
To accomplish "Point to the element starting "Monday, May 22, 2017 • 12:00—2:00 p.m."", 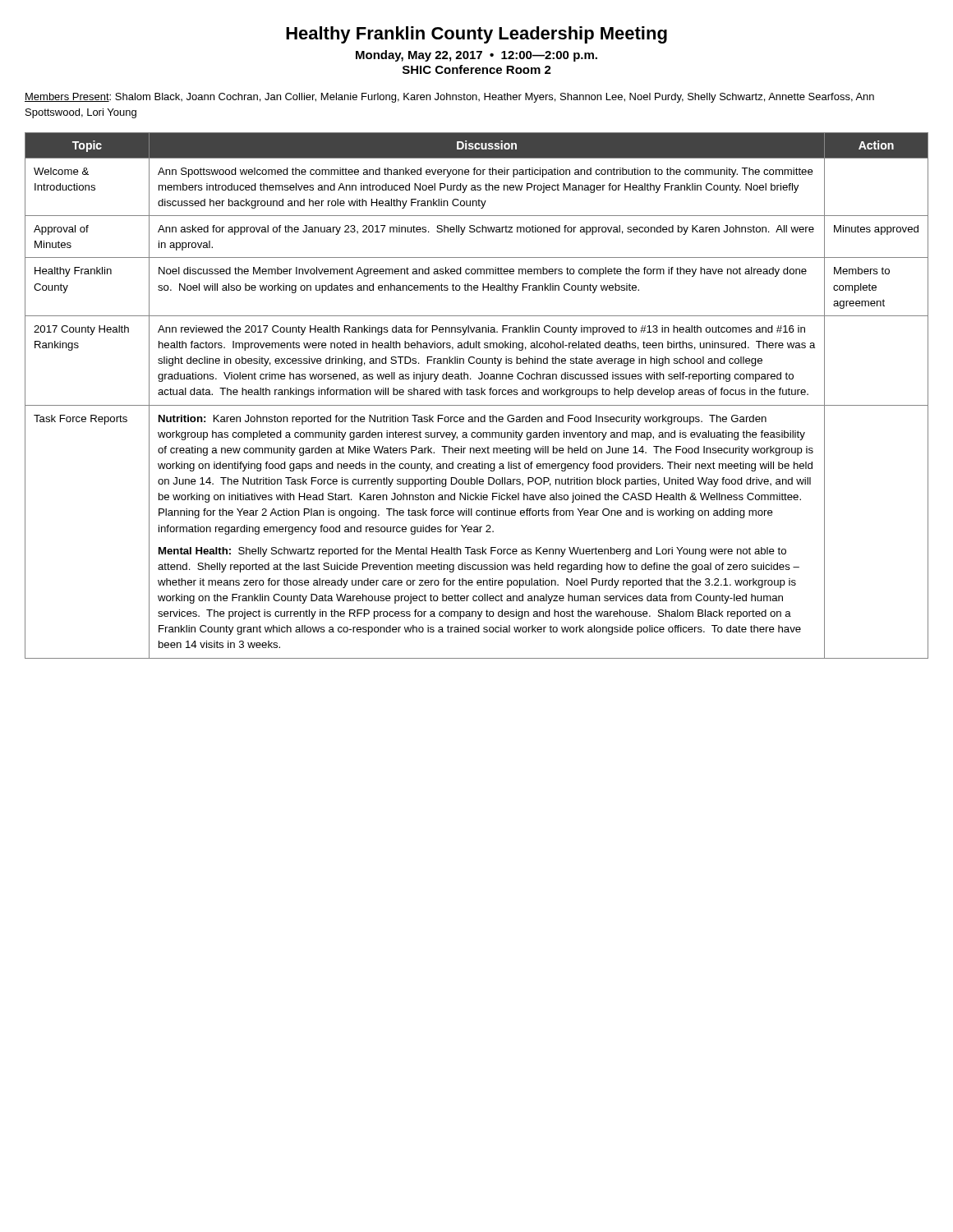I will click(476, 55).
